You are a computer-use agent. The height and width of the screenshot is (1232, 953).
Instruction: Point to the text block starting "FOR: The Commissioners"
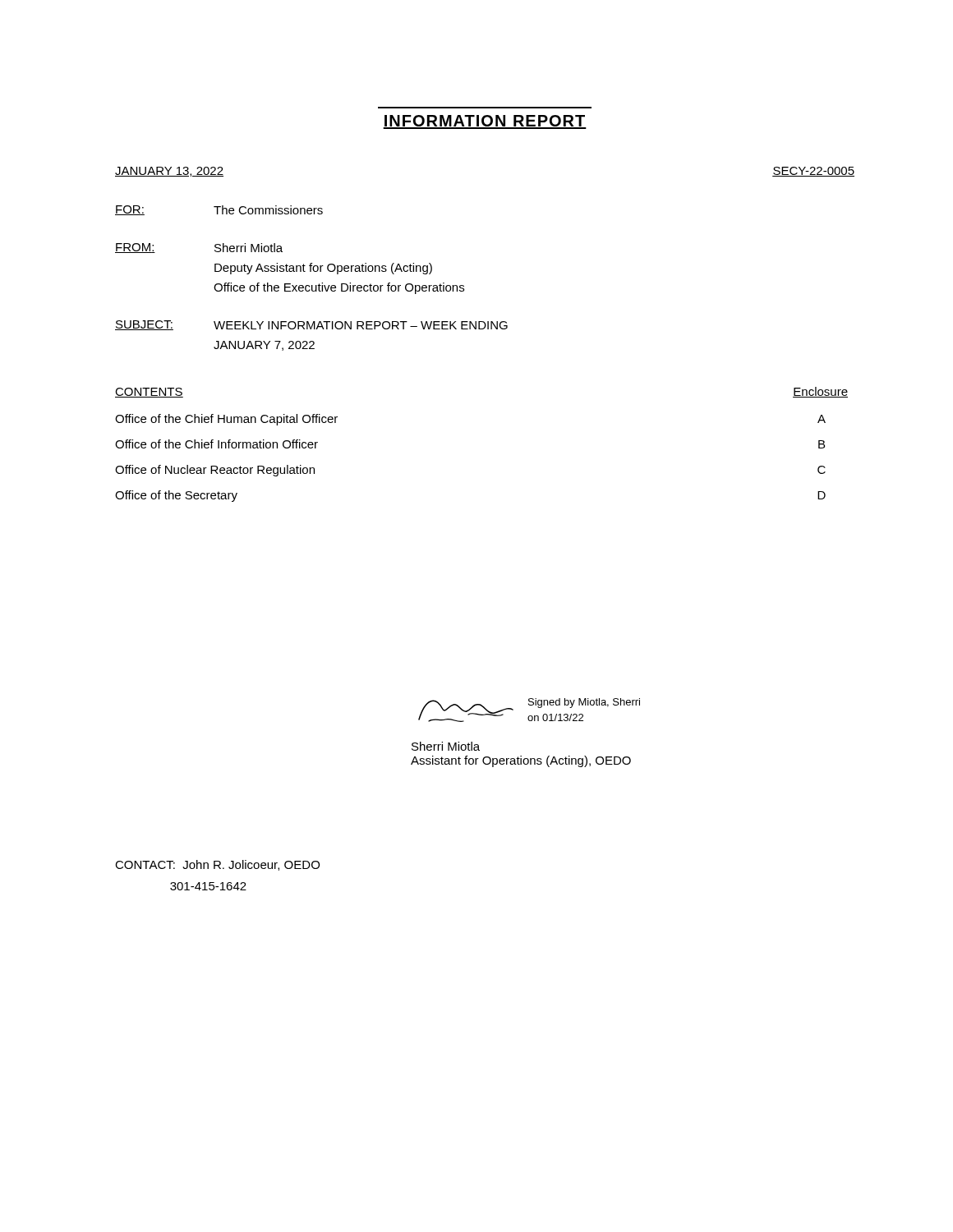click(219, 210)
